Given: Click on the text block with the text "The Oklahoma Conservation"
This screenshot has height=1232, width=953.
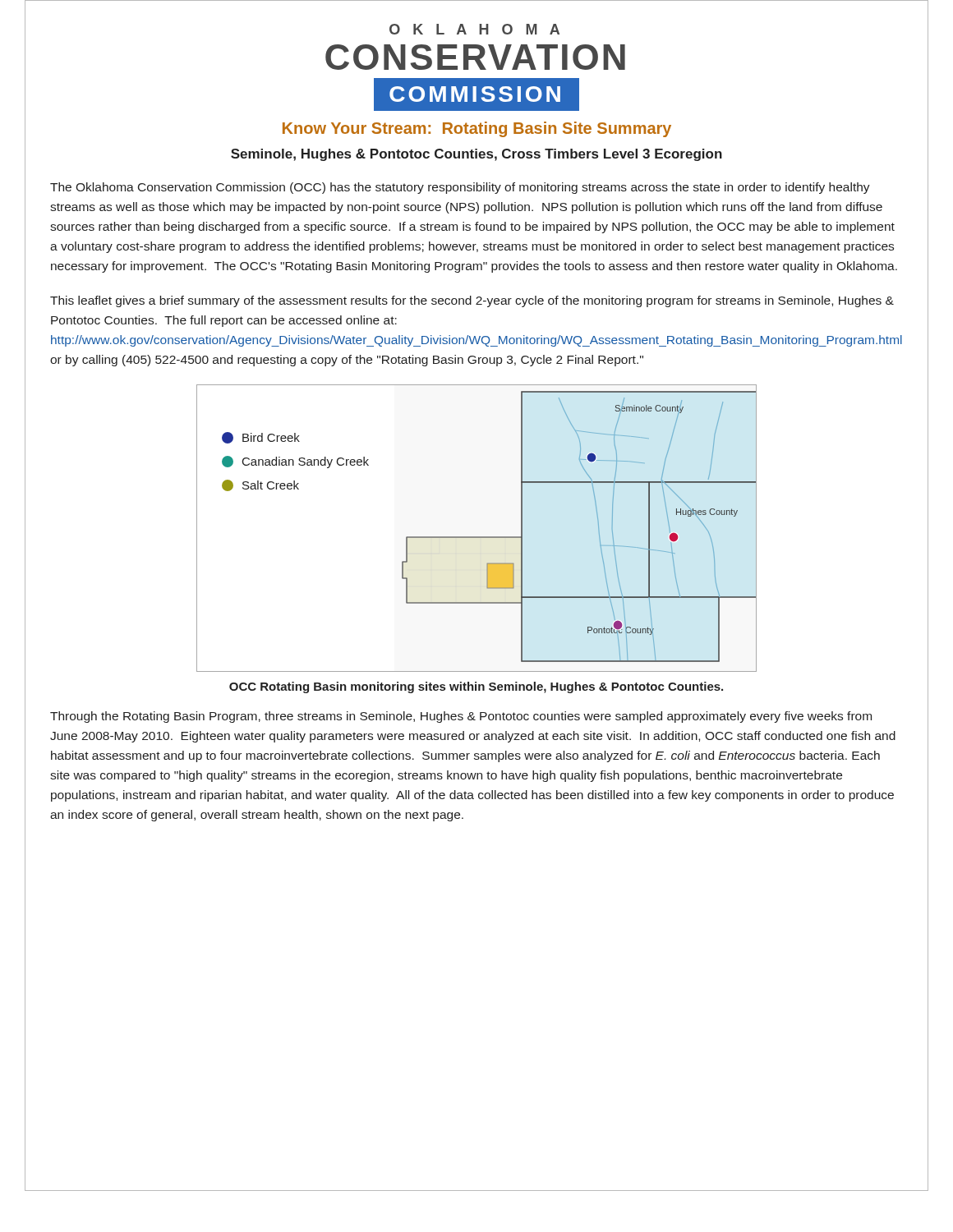Looking at the screenshot, I should click(474, 226).
